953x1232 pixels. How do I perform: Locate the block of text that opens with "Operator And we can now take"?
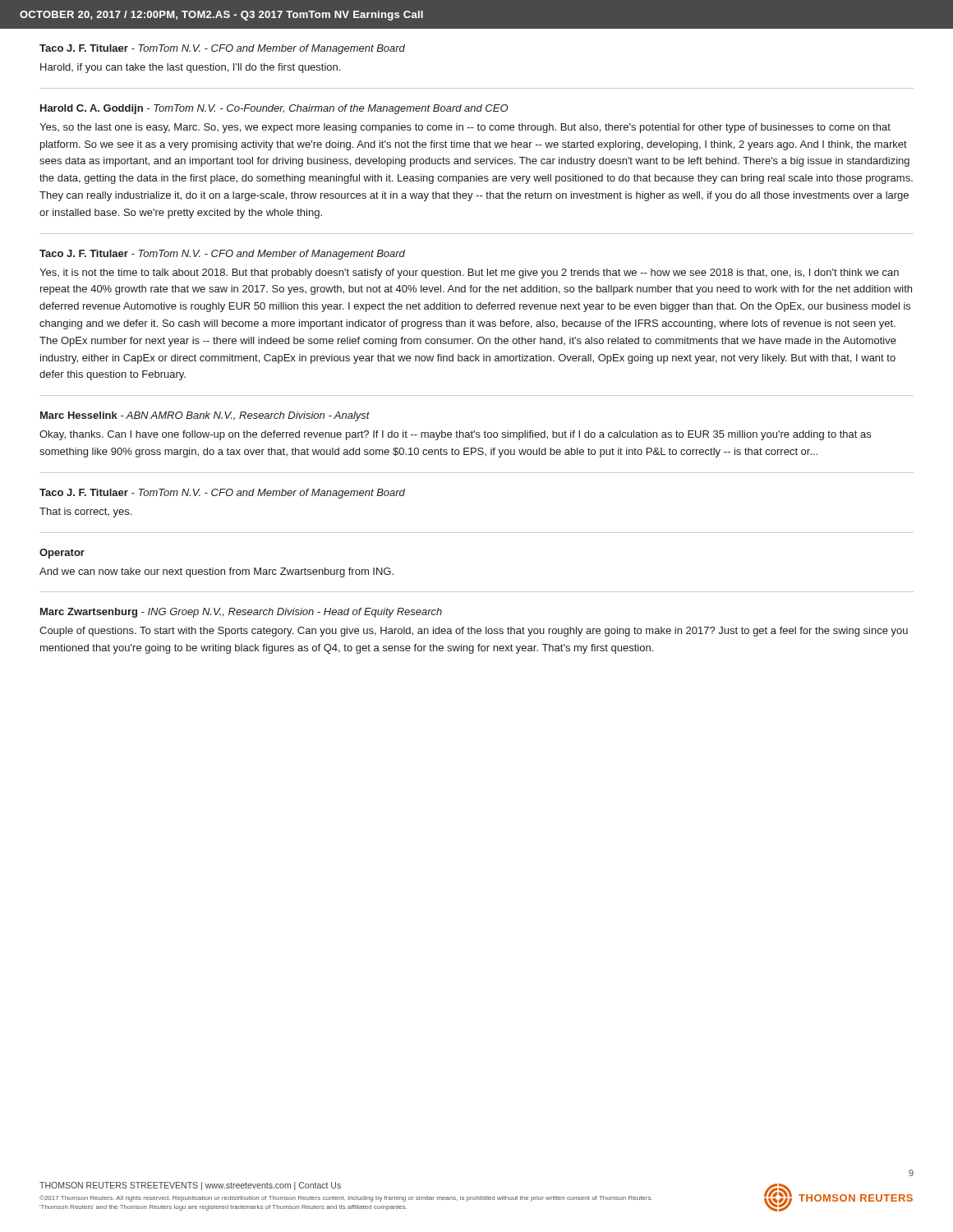62,554
